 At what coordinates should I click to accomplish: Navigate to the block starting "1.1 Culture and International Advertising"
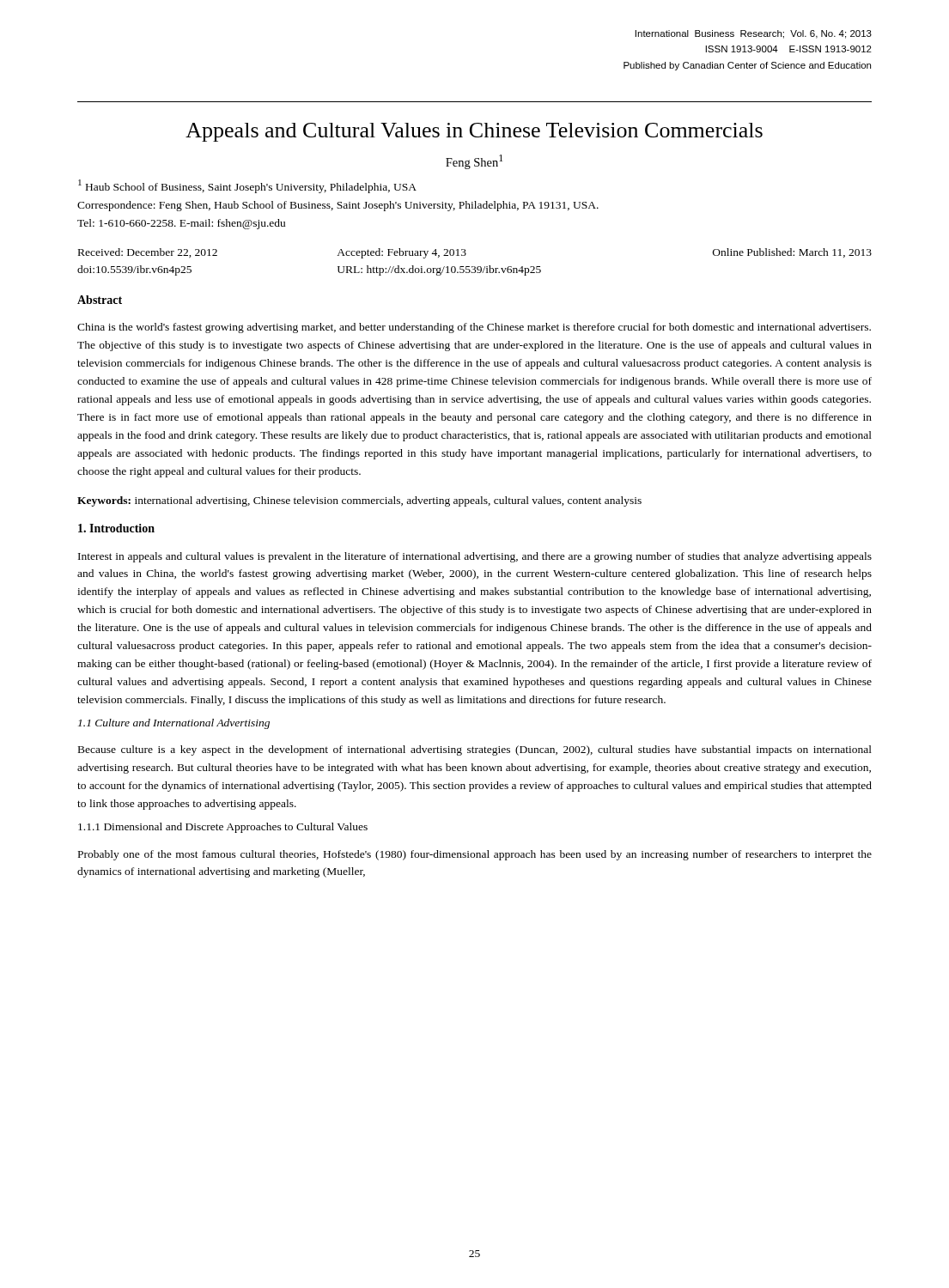click(x=174, y=724)
